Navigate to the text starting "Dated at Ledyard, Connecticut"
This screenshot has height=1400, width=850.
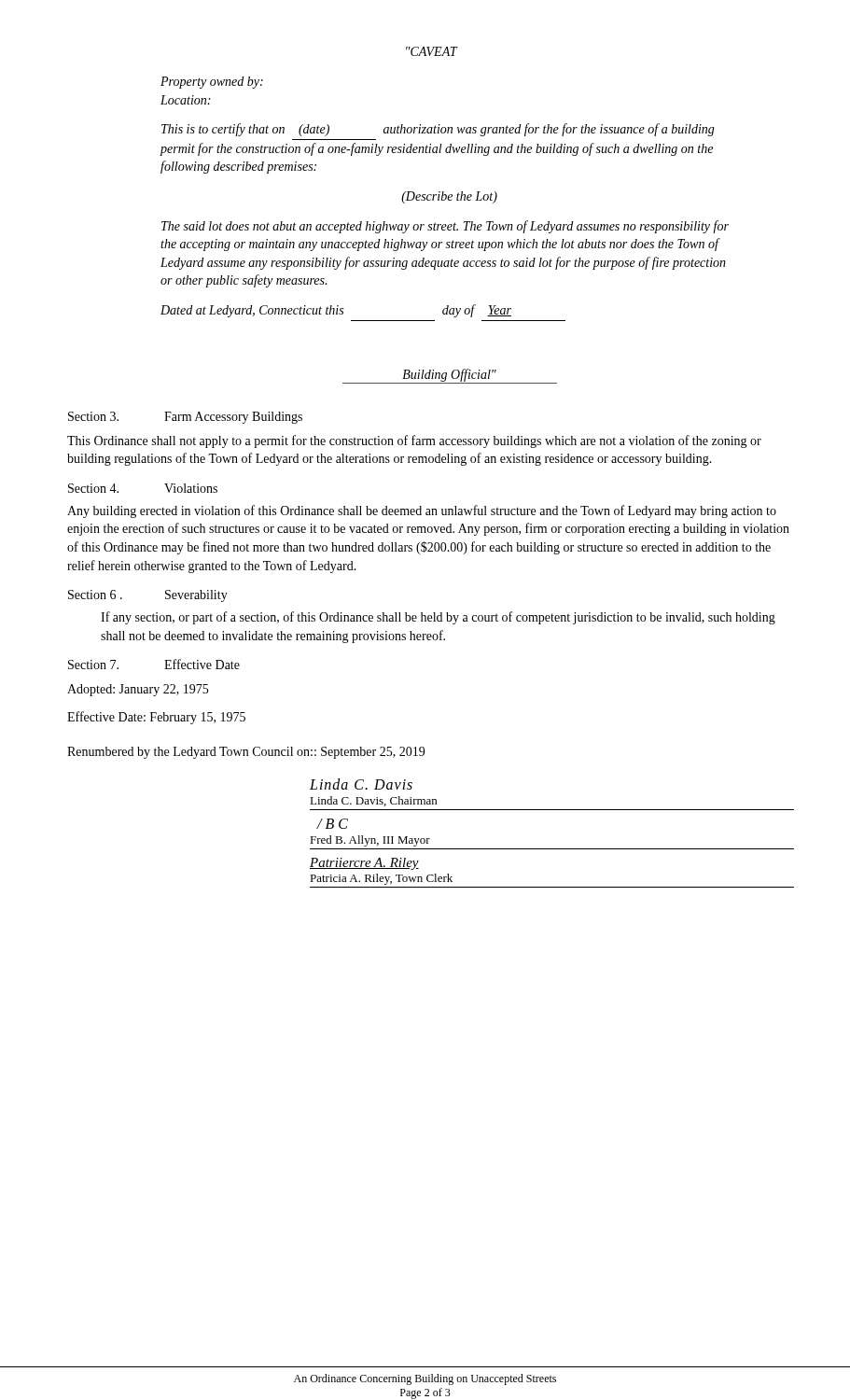click(x=449, y=311)
